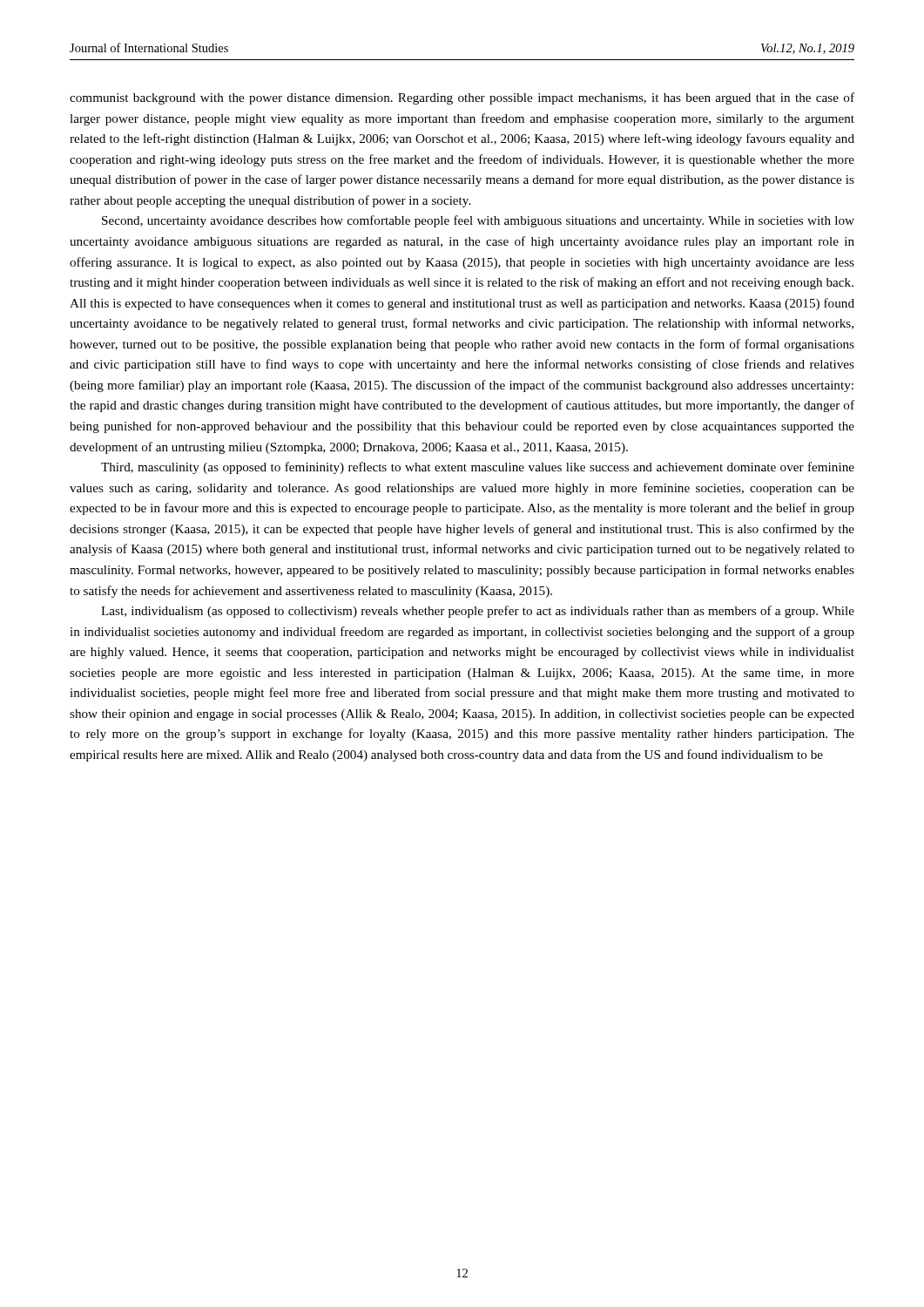Locate the block of text that opens with "Second, uncertainty avoidance describes how comfortable people feel"
The image size is (924, 1307).
462,333
